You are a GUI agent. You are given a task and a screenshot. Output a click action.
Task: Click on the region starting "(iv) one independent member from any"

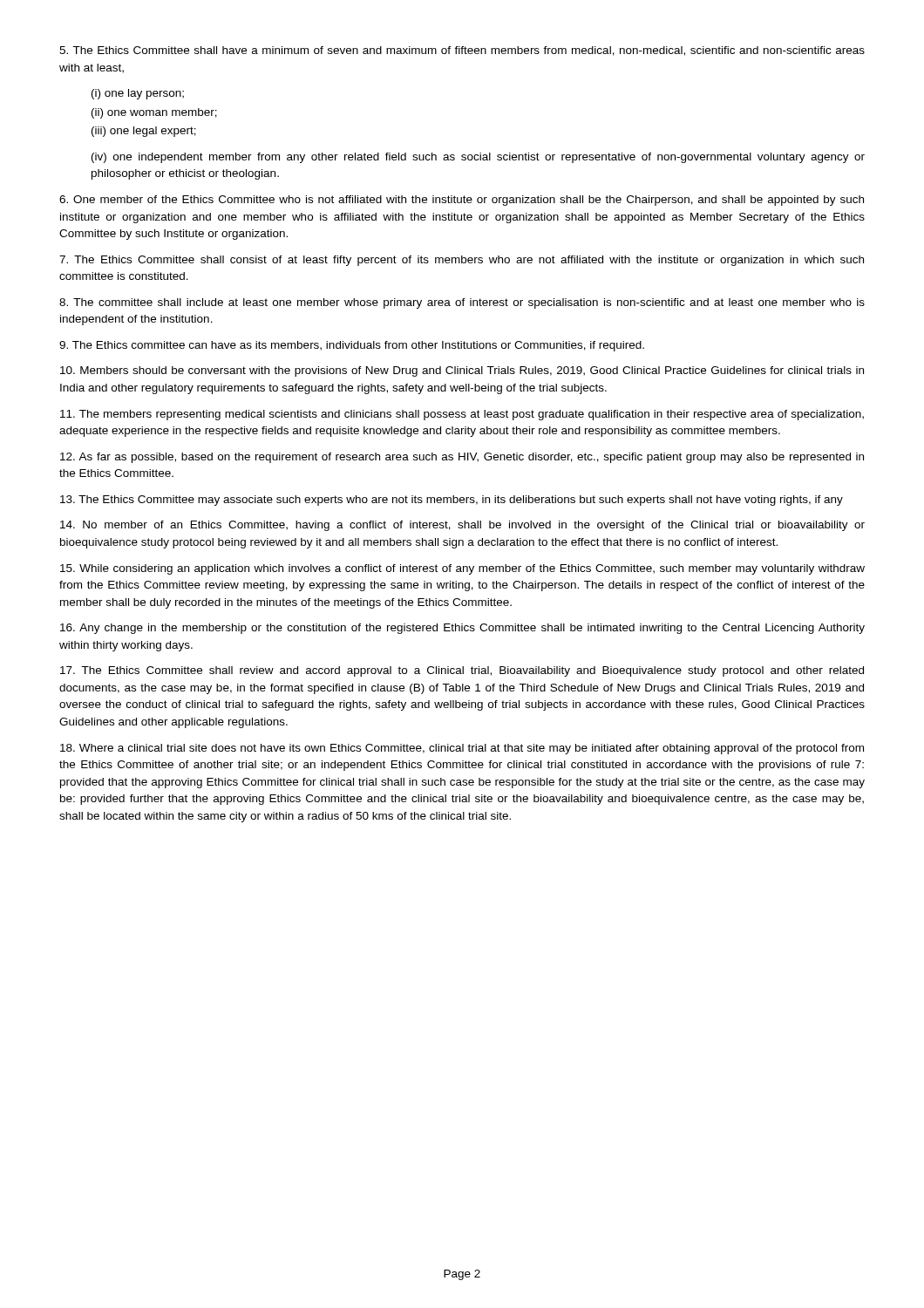(x=462, y=165)
